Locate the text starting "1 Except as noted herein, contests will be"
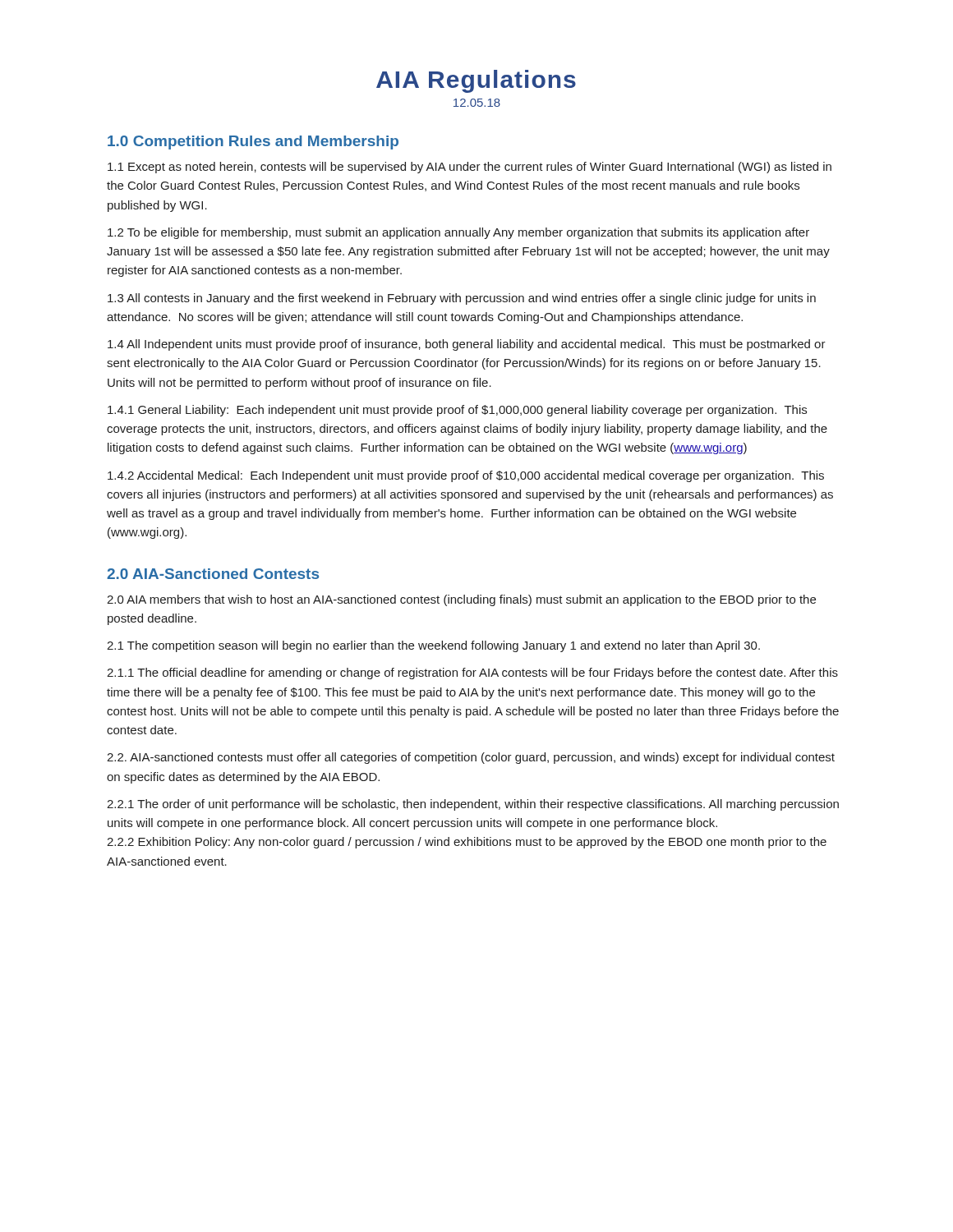Screen dimensions: 1232x953 469,185
